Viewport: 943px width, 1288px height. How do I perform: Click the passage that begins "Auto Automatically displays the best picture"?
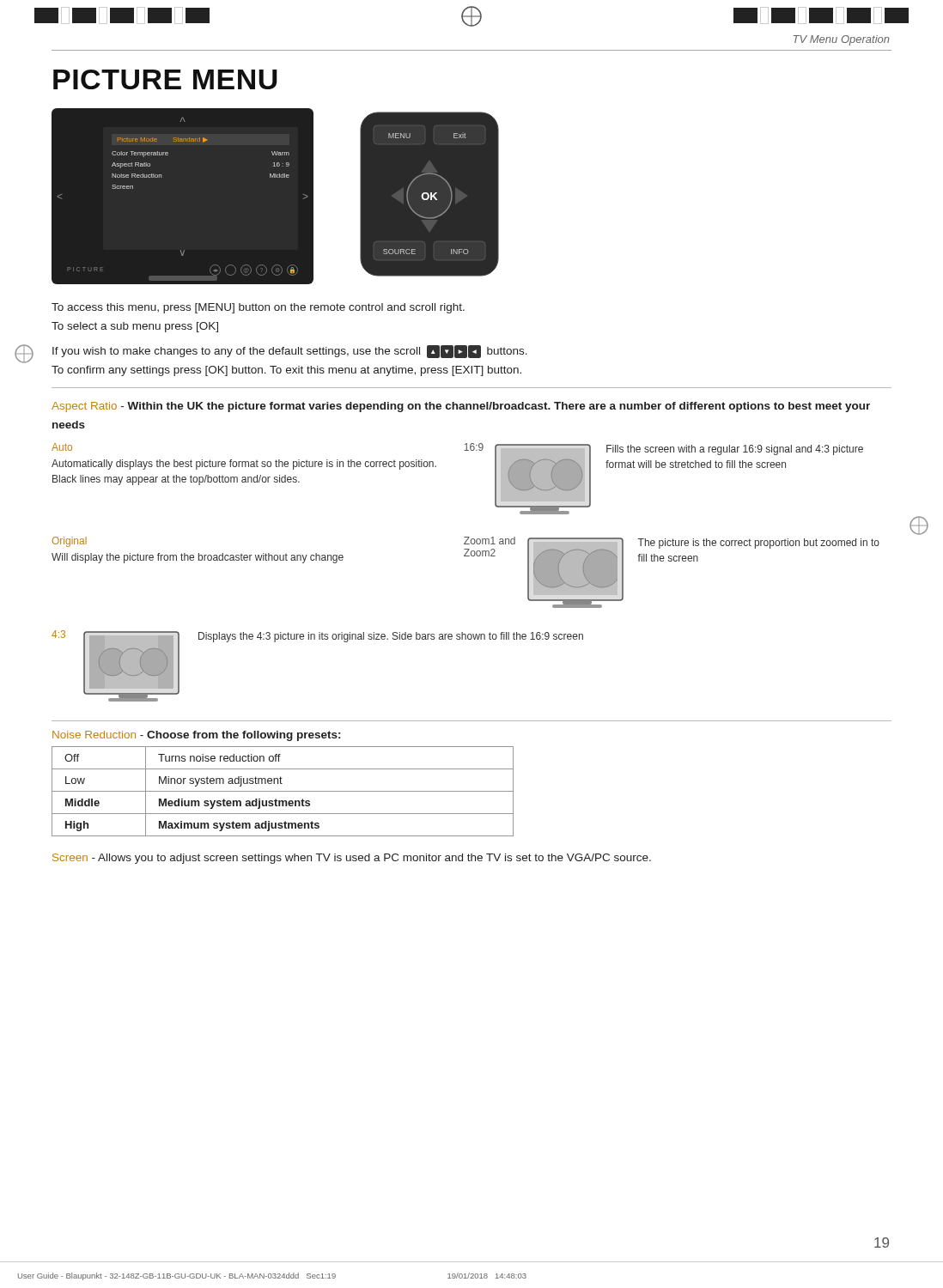pyautogui.click(x=249, y=464)
